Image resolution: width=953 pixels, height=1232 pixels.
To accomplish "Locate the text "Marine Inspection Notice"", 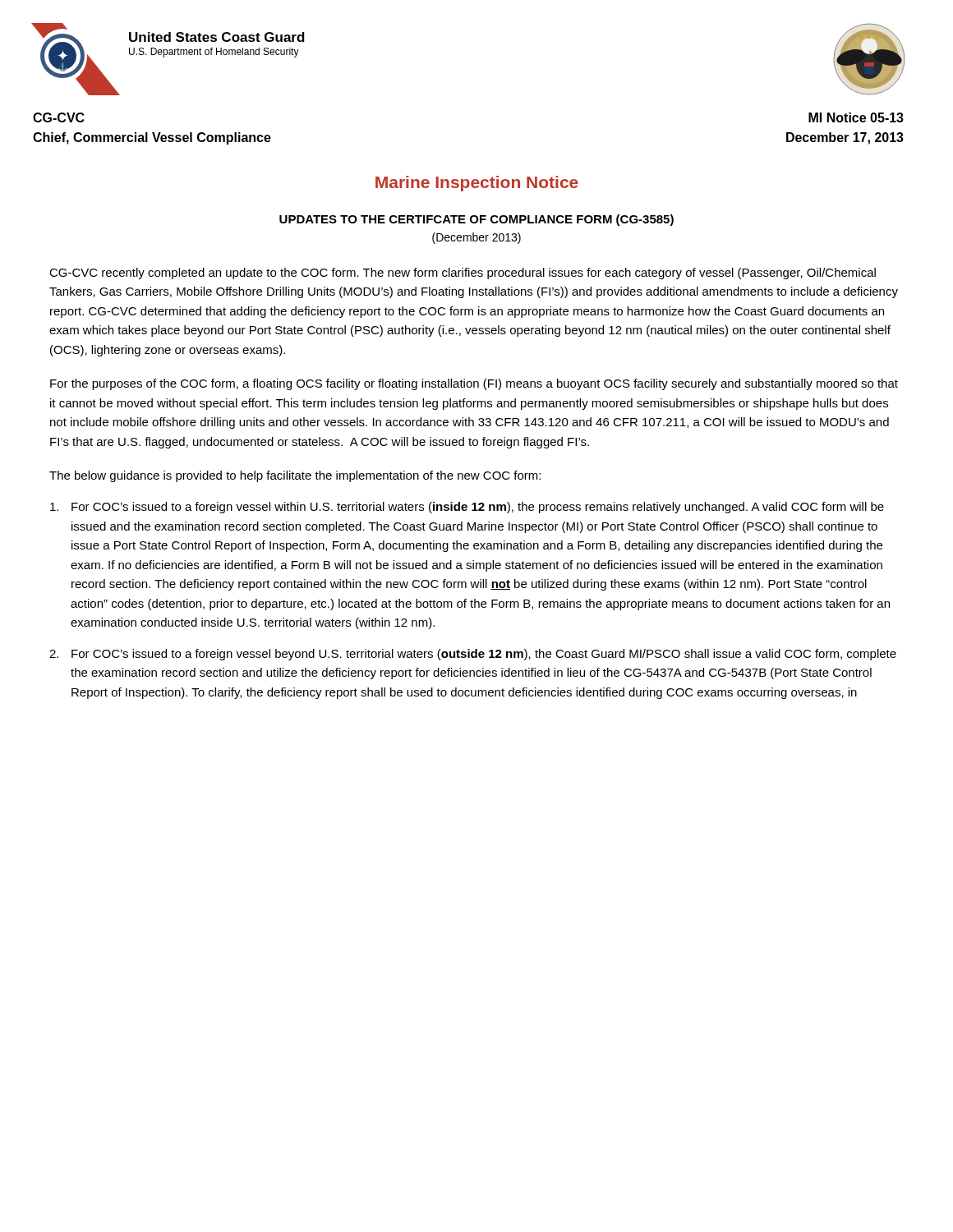I will coord(476,182).
